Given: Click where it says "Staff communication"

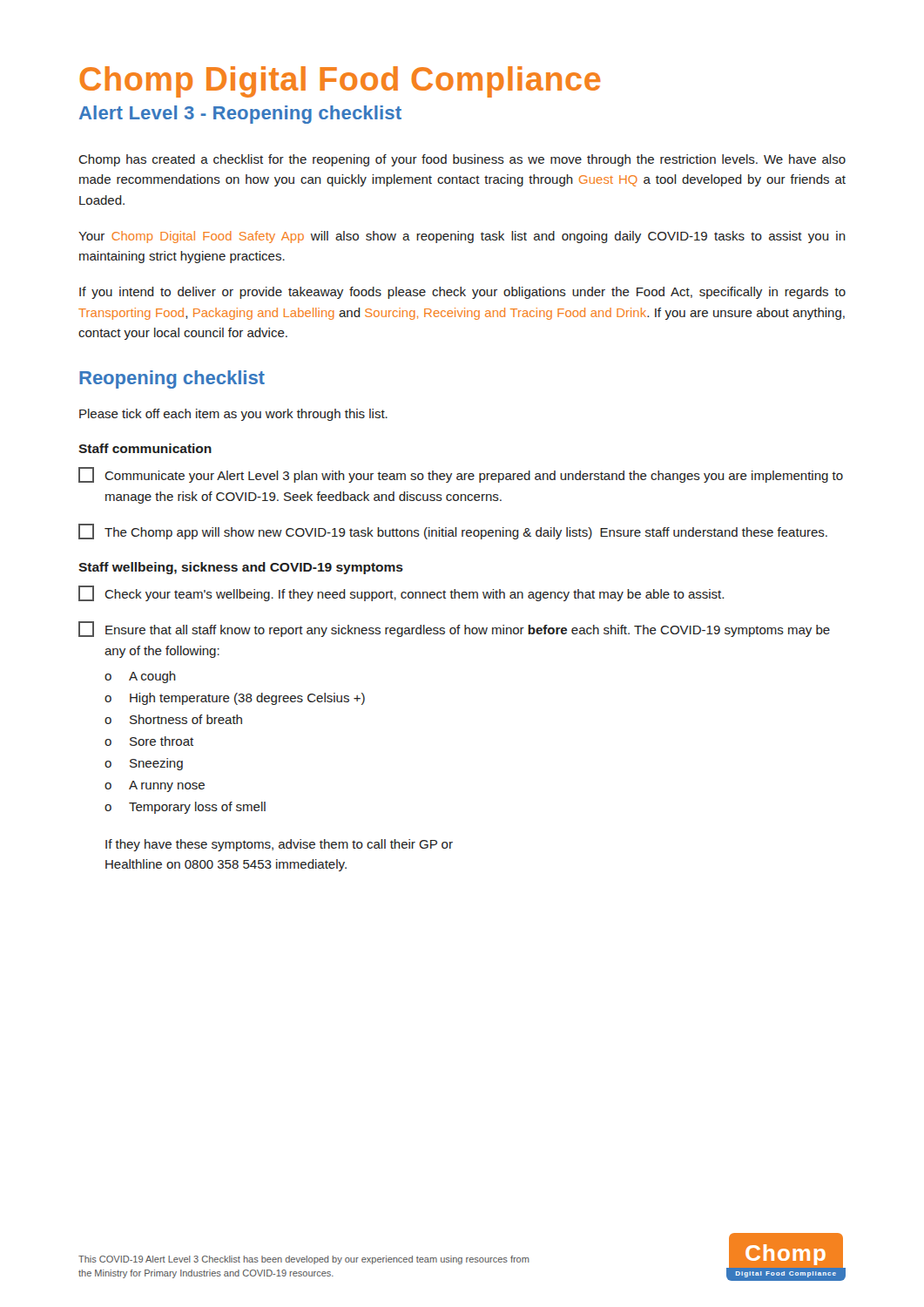Looking at the screenshot, I should (145, 449).
